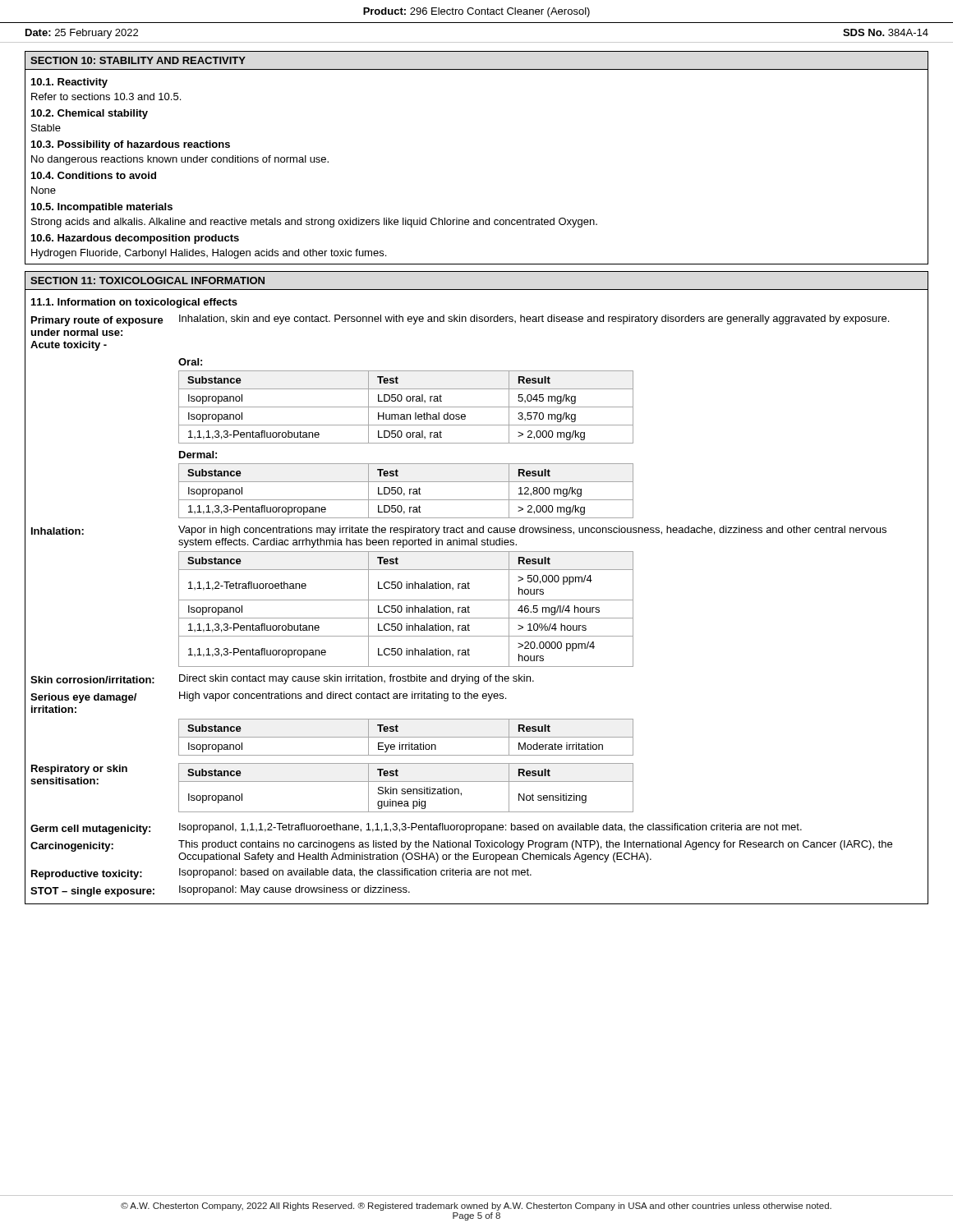
Task: Point to the text block starting "10.6. Hazardous decomposition products"
Action: [x=135, y=238]
